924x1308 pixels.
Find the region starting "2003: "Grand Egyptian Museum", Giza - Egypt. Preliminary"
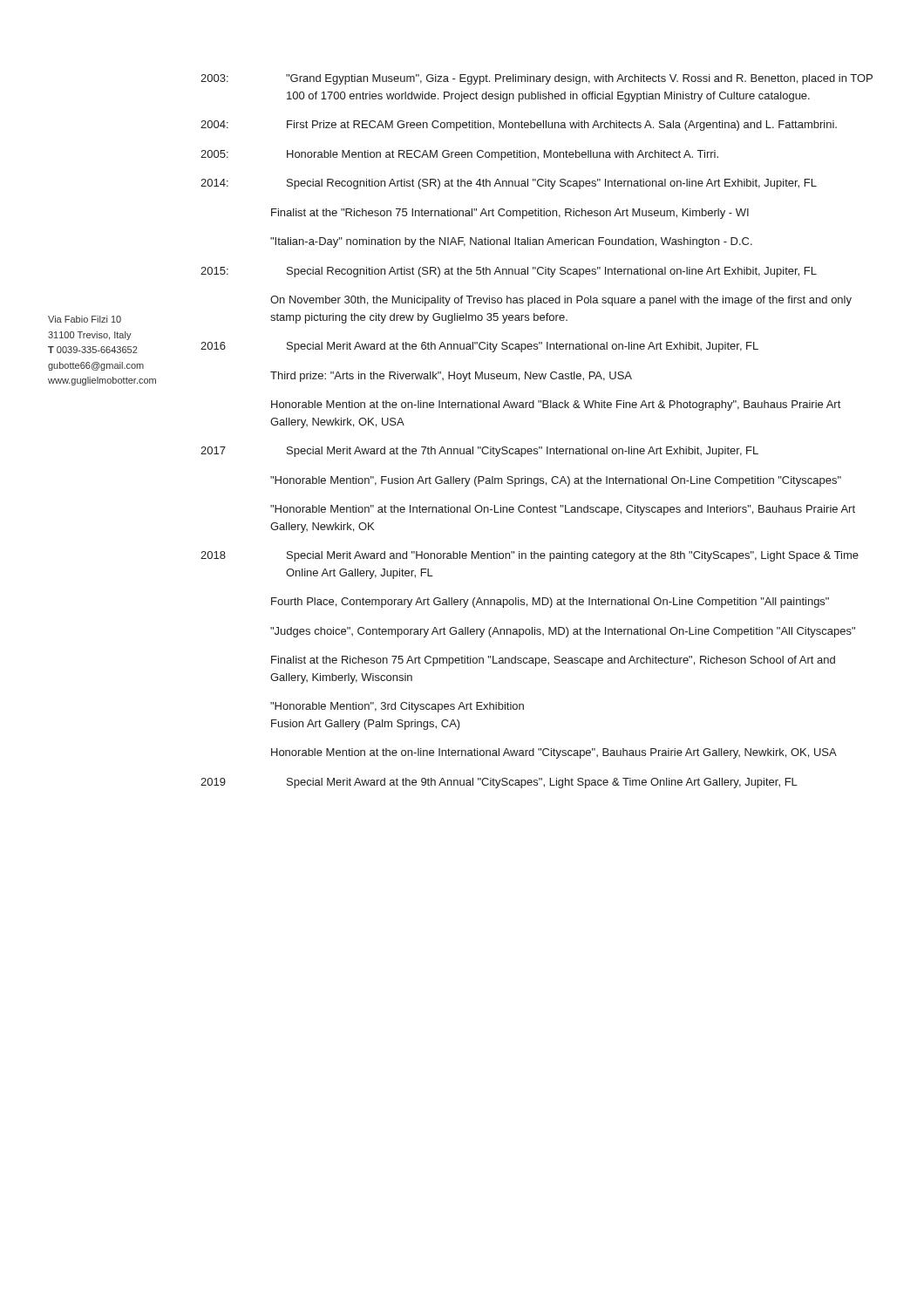pyautogui.click(x=538, y=87)
